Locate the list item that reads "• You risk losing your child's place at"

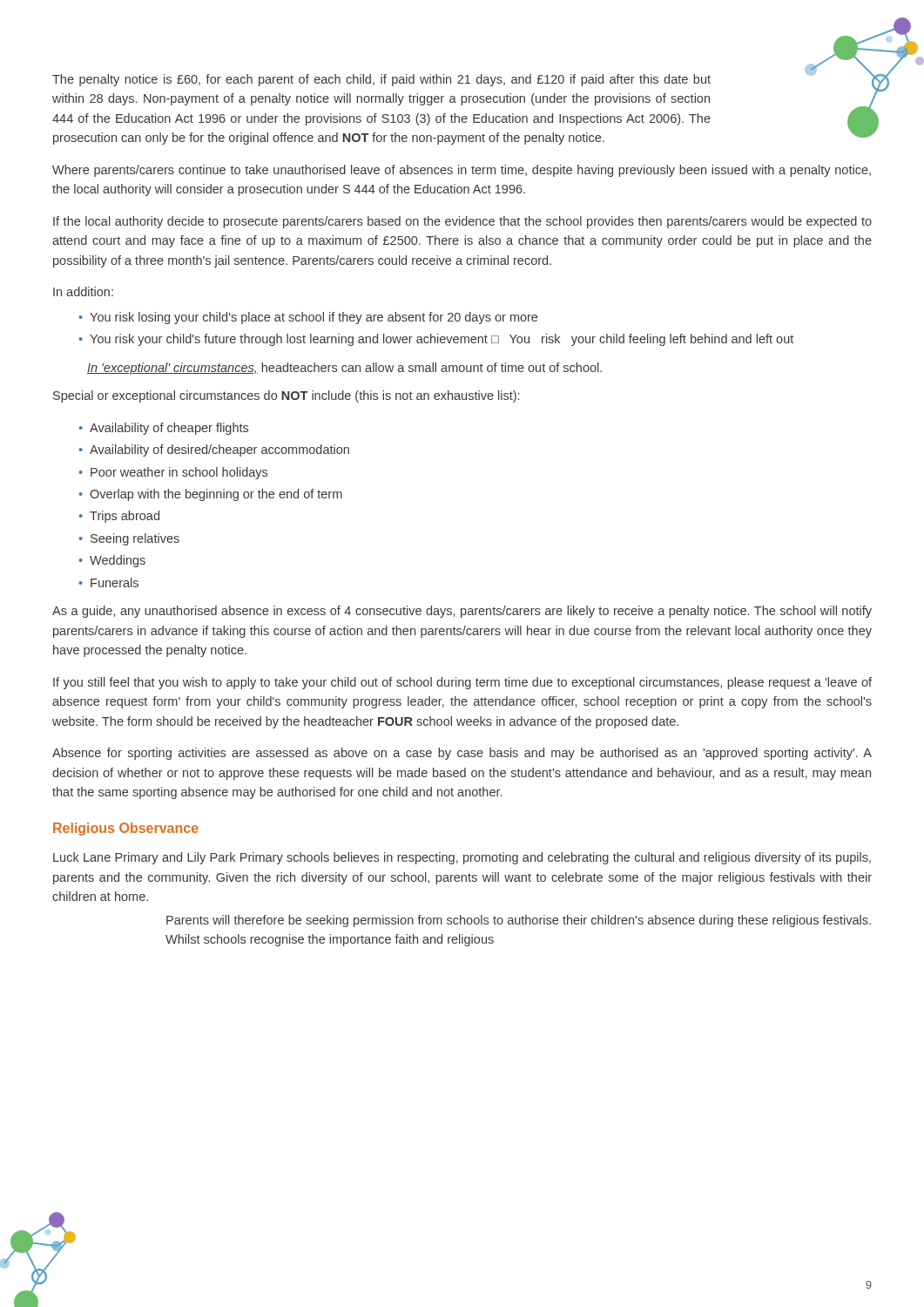tap(475, 317)
